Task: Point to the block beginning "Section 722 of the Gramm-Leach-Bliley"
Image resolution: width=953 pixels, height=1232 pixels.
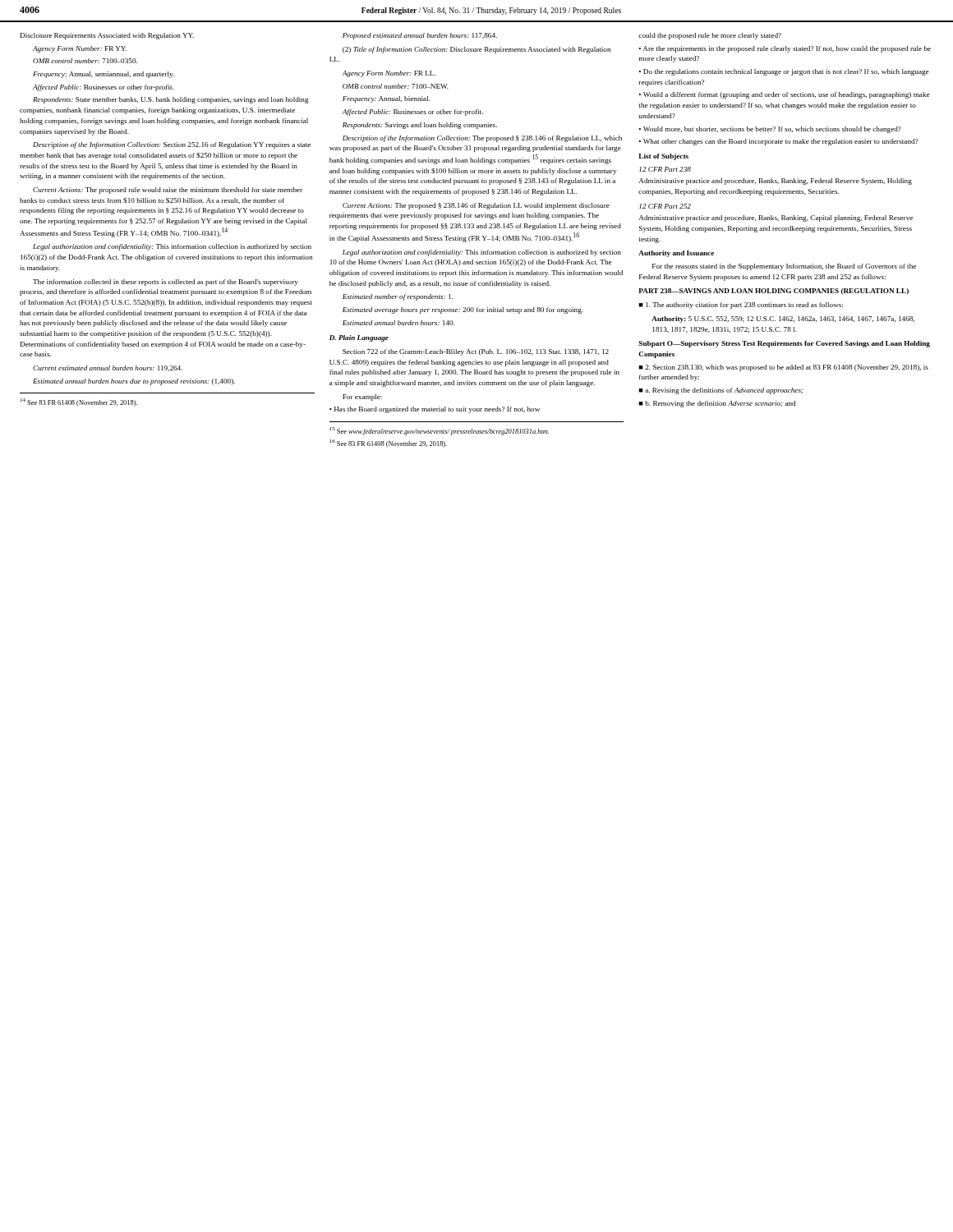Action: [476, 381]
